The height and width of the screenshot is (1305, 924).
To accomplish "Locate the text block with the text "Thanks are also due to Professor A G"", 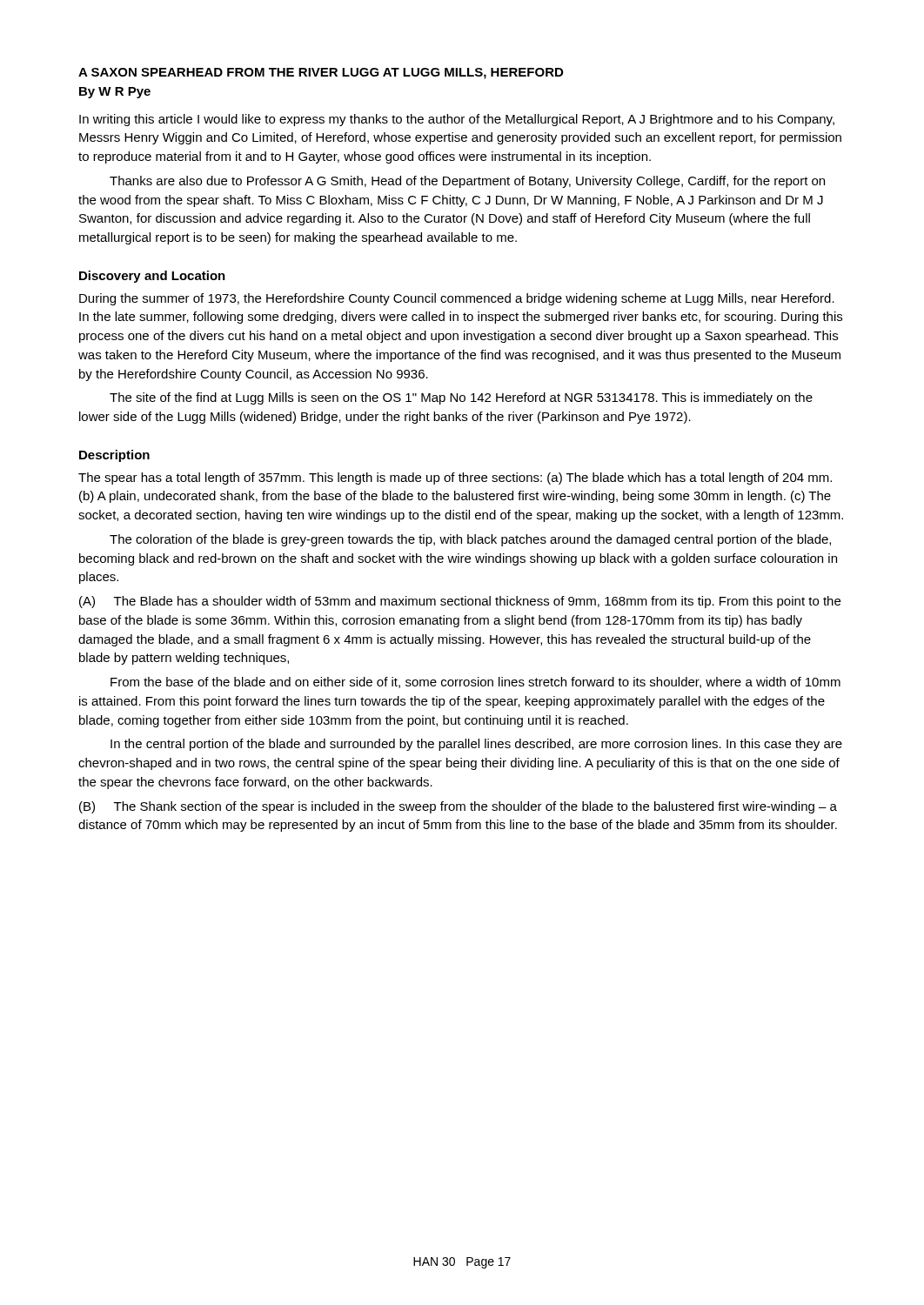I will click(462, 209).
